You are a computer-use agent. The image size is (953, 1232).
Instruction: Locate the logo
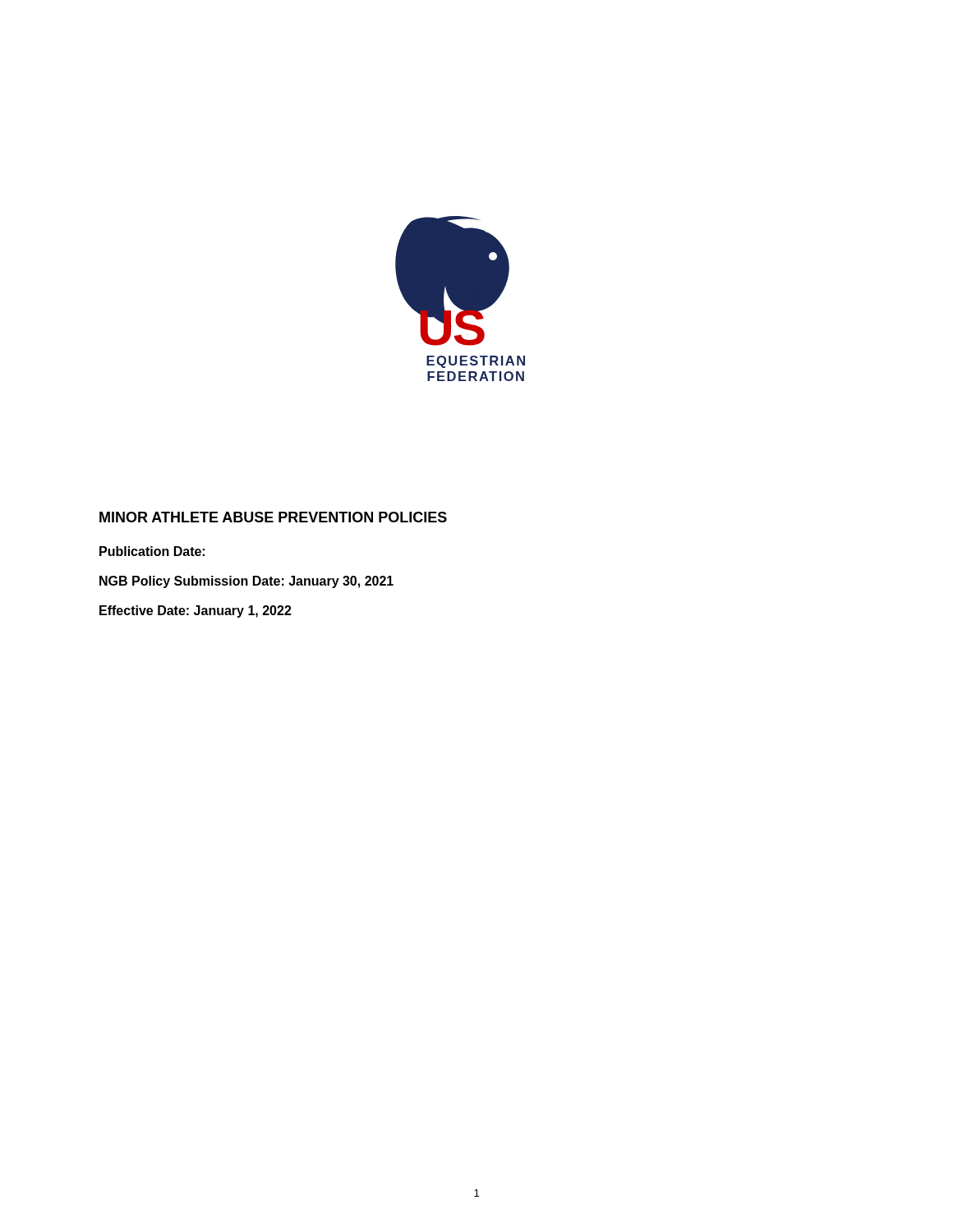click(476, 306)
